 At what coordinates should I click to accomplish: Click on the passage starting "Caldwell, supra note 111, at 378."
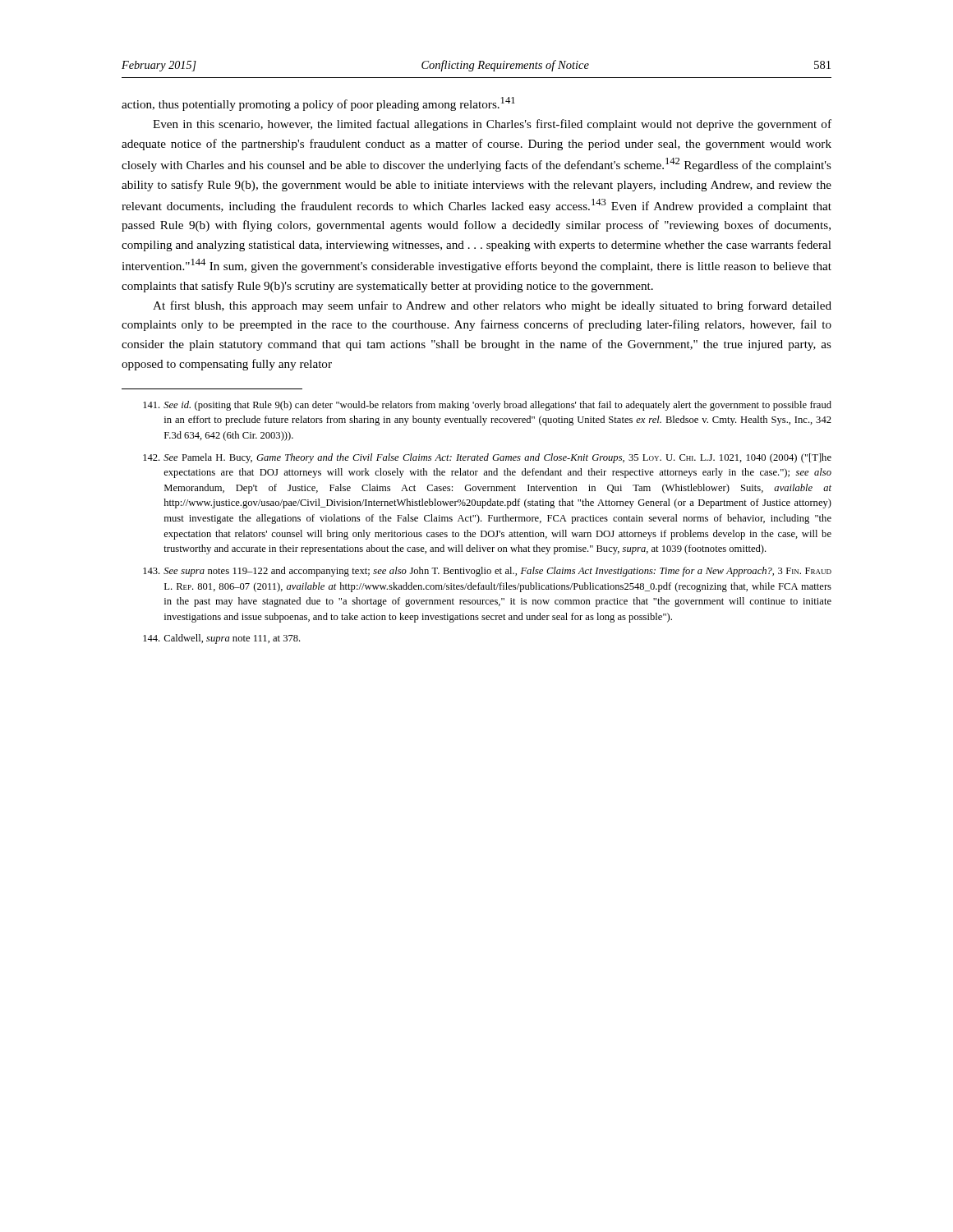pyautogui.click(x=222, y=639)
